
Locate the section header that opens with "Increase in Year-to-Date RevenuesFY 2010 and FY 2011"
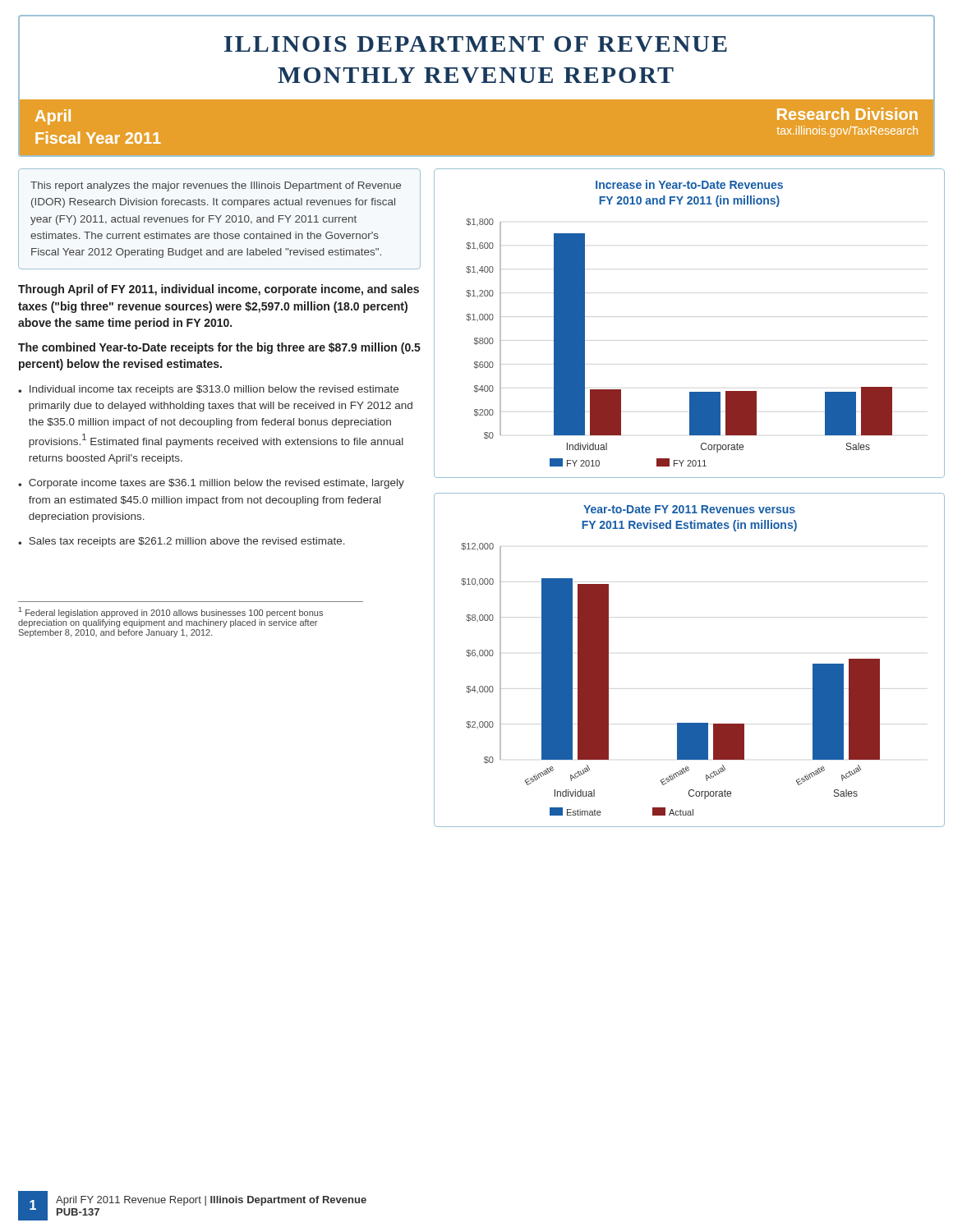pyautogui.click(x=689, y=193)
